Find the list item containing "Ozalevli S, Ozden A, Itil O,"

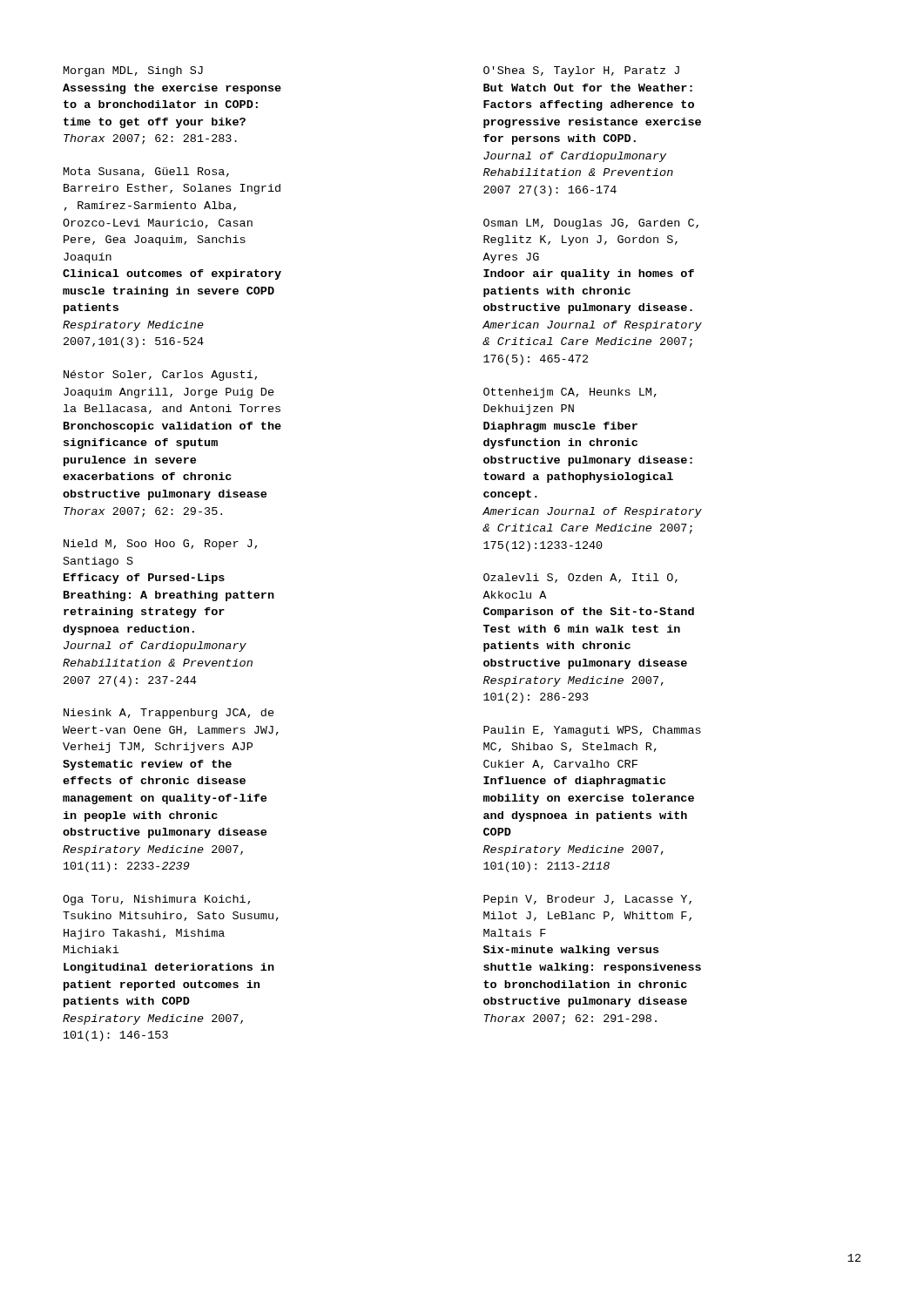pos(589,638)
